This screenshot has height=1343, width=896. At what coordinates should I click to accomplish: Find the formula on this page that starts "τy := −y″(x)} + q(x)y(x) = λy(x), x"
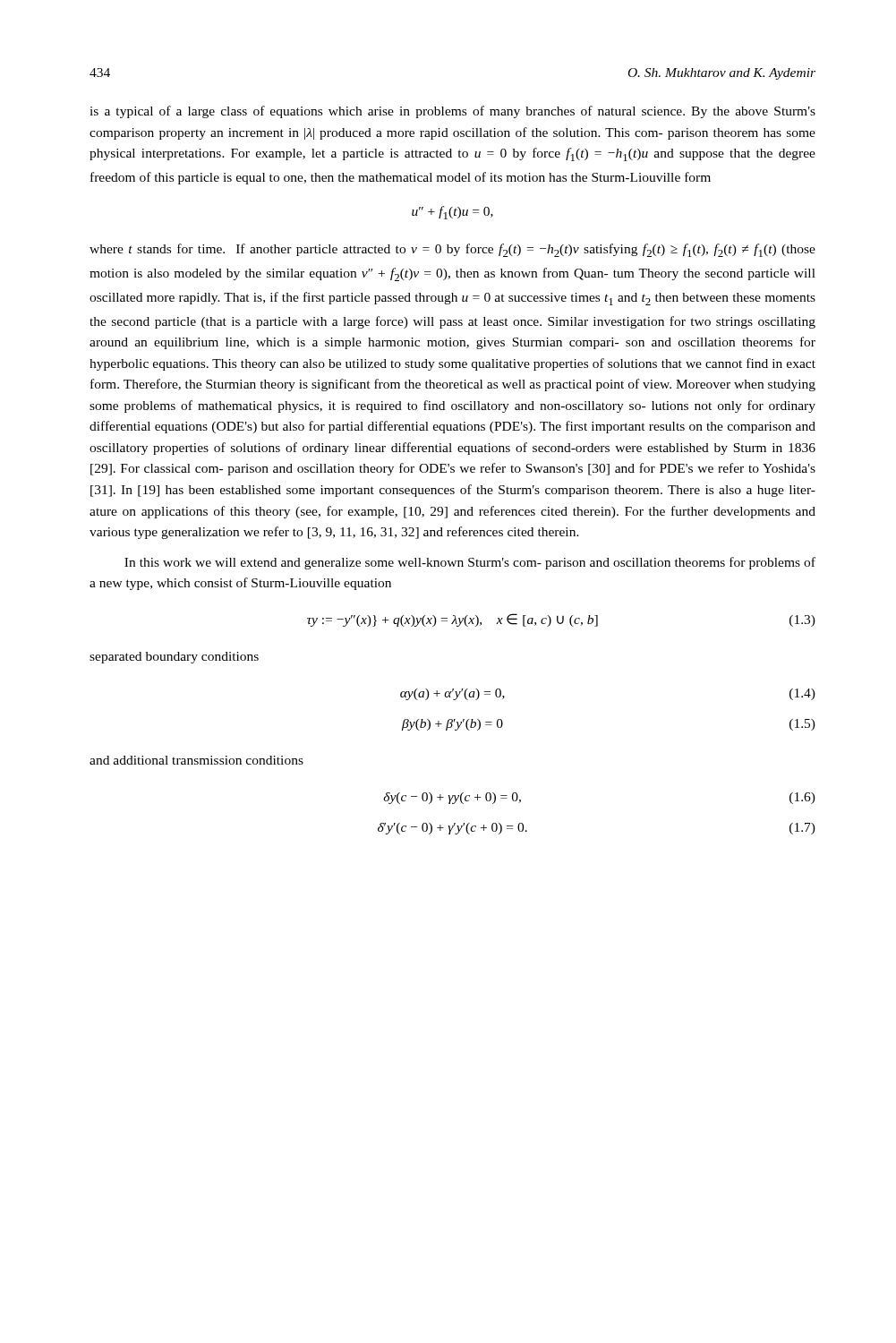tap(452, 620)
